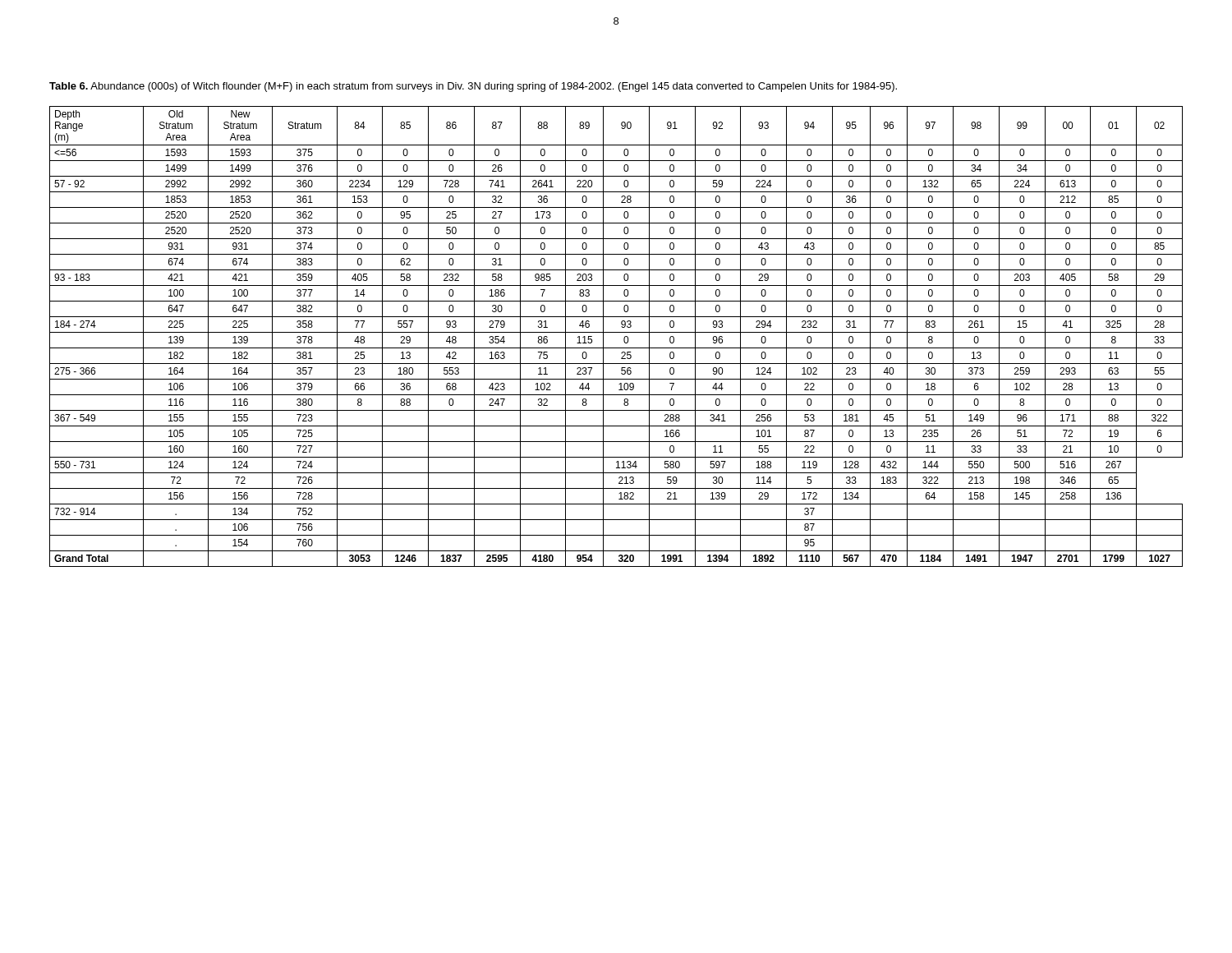Viewport: 1232px width, 953px height.
Task: Click on the caption that says "Table 6. Abundance (000s) of Witch flounder (M+F)"
Action: point(474,86)
